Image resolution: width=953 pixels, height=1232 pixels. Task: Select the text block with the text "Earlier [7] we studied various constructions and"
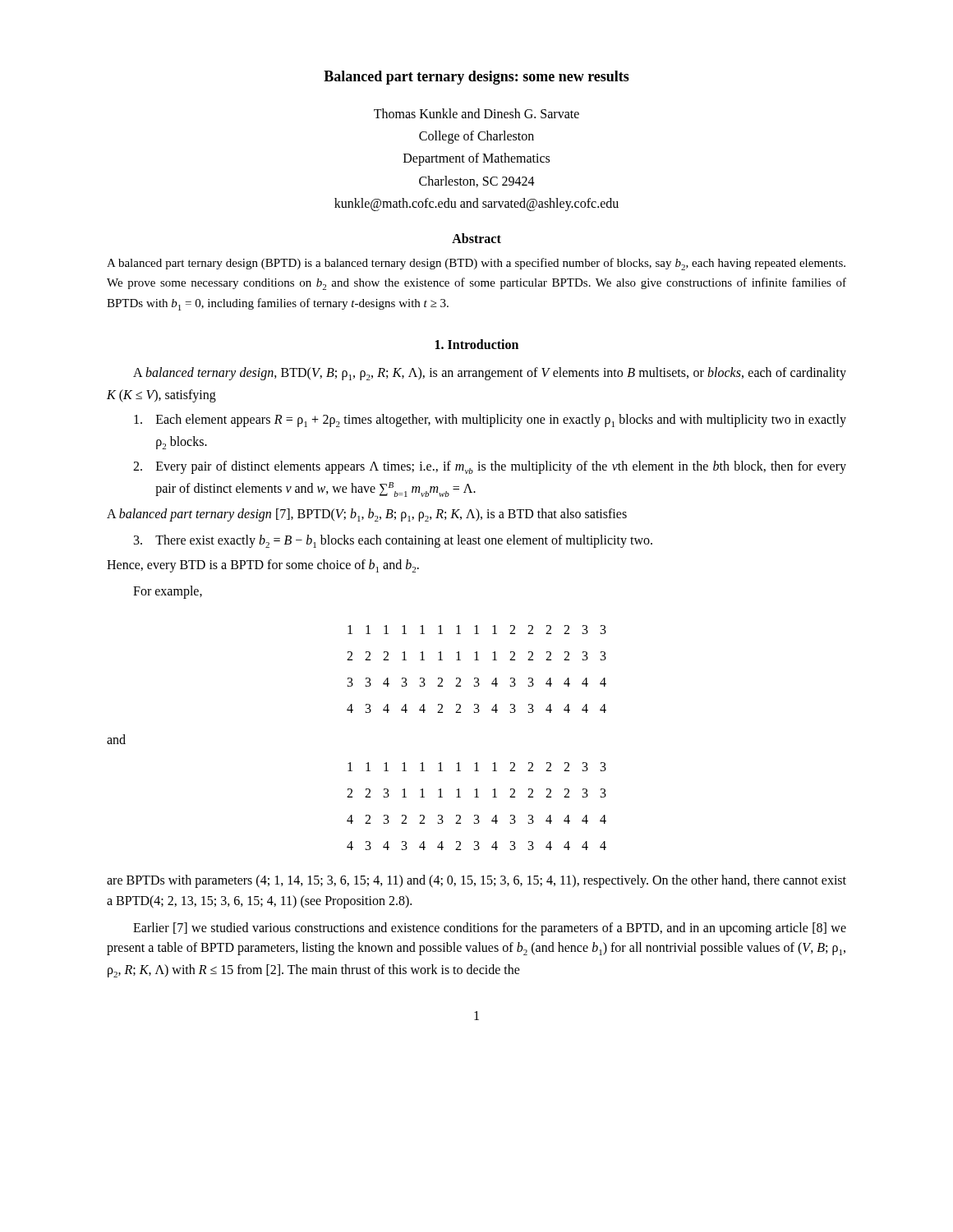(x=476, y=950)
